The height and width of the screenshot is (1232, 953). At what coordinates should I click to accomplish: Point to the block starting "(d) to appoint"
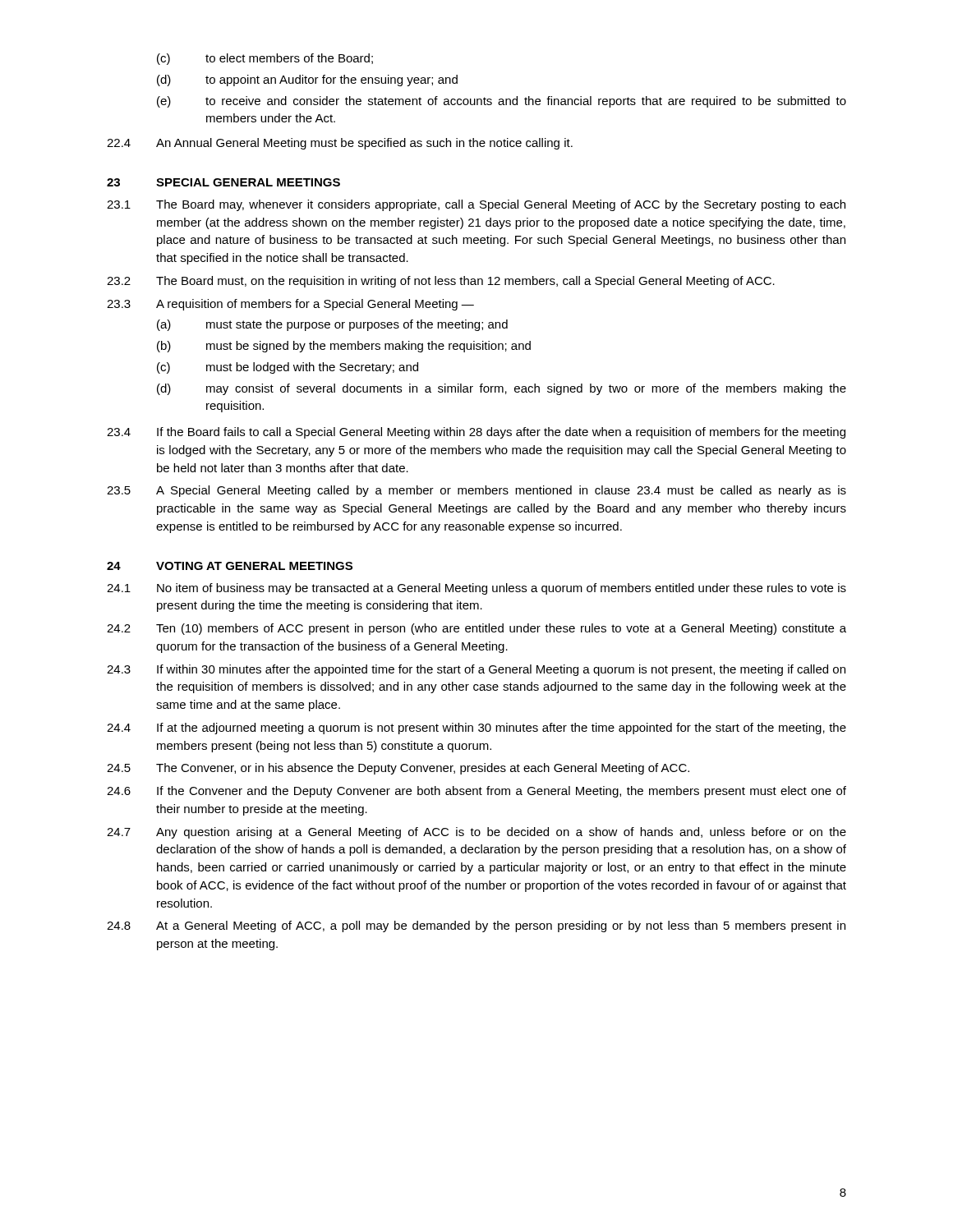pos(307,80)
